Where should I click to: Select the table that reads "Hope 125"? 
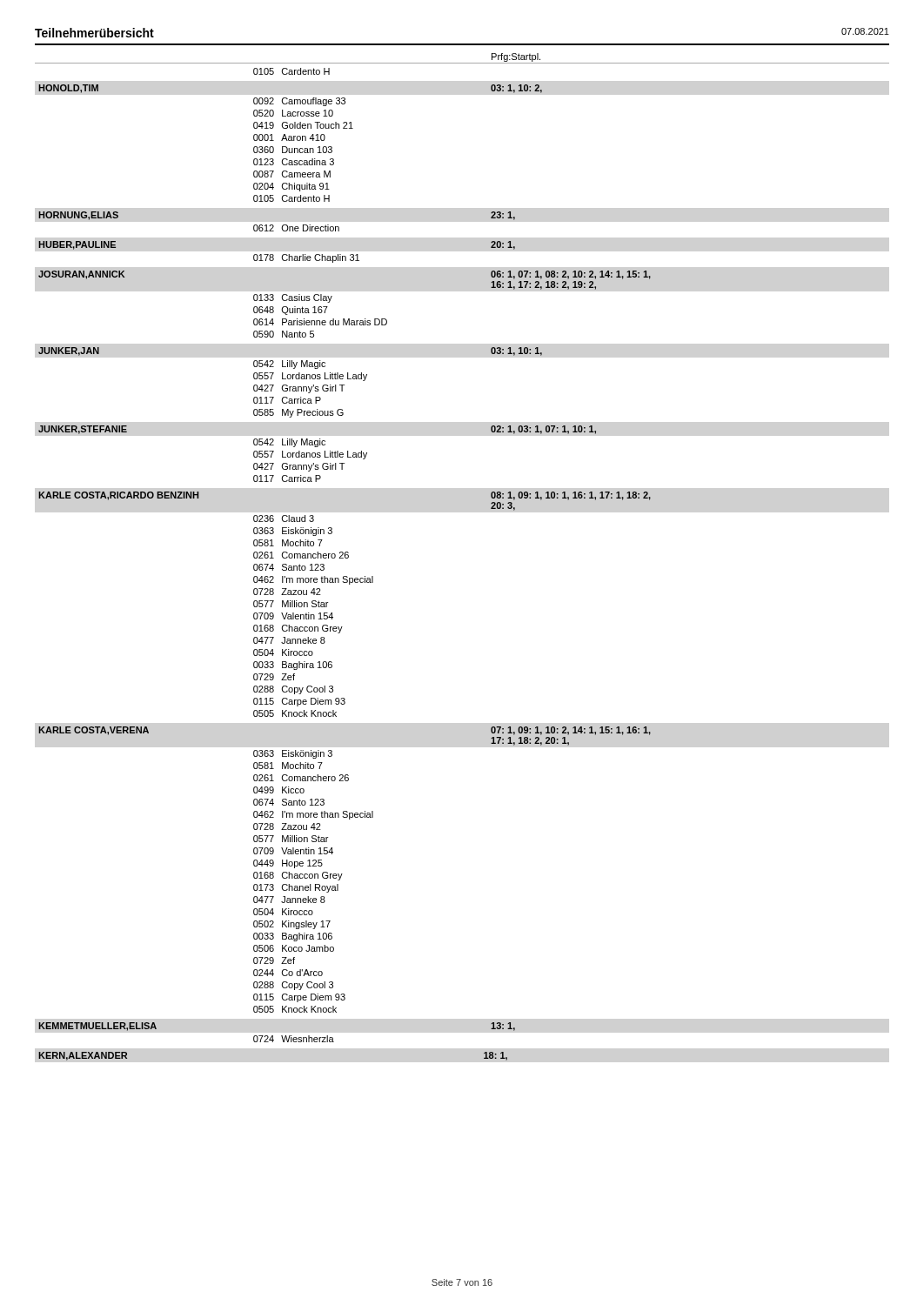tap(462, 869)
